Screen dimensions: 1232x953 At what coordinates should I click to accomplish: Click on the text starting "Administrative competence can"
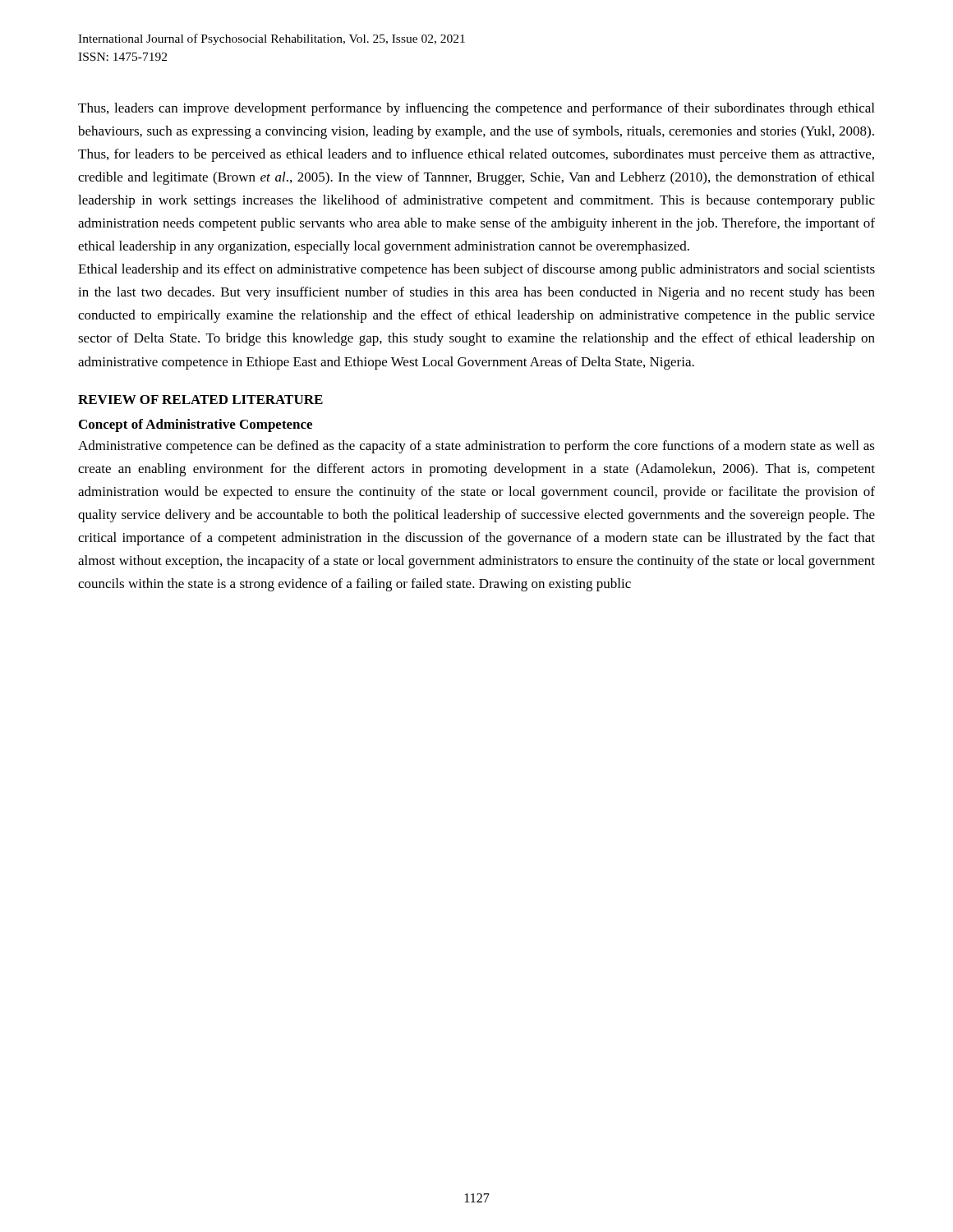pyautogui.click(x=476, y=515)
